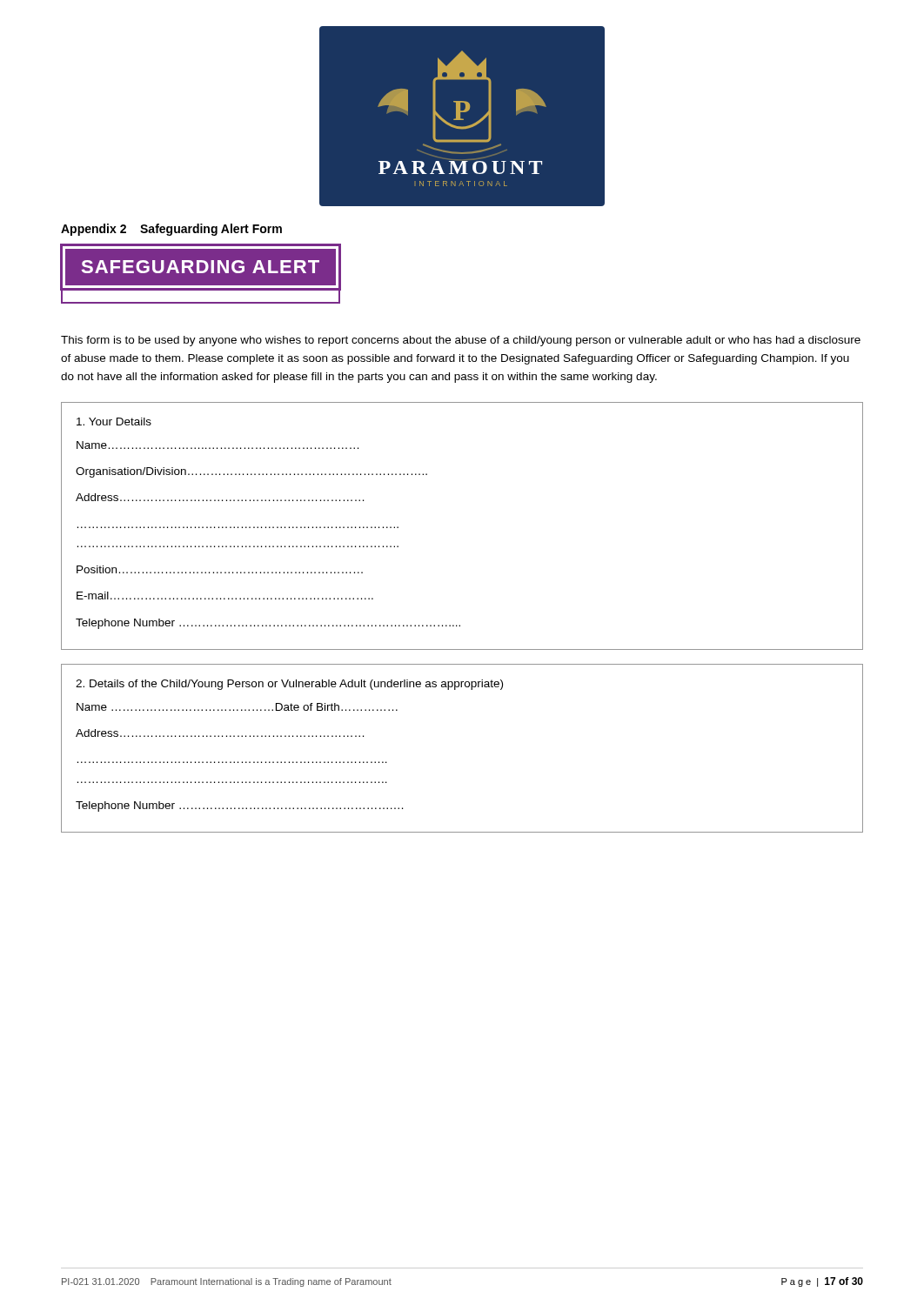Screen dimensions: 1305x924
Task: Select the table that reads "Details of the"
Action: point(462,748)
